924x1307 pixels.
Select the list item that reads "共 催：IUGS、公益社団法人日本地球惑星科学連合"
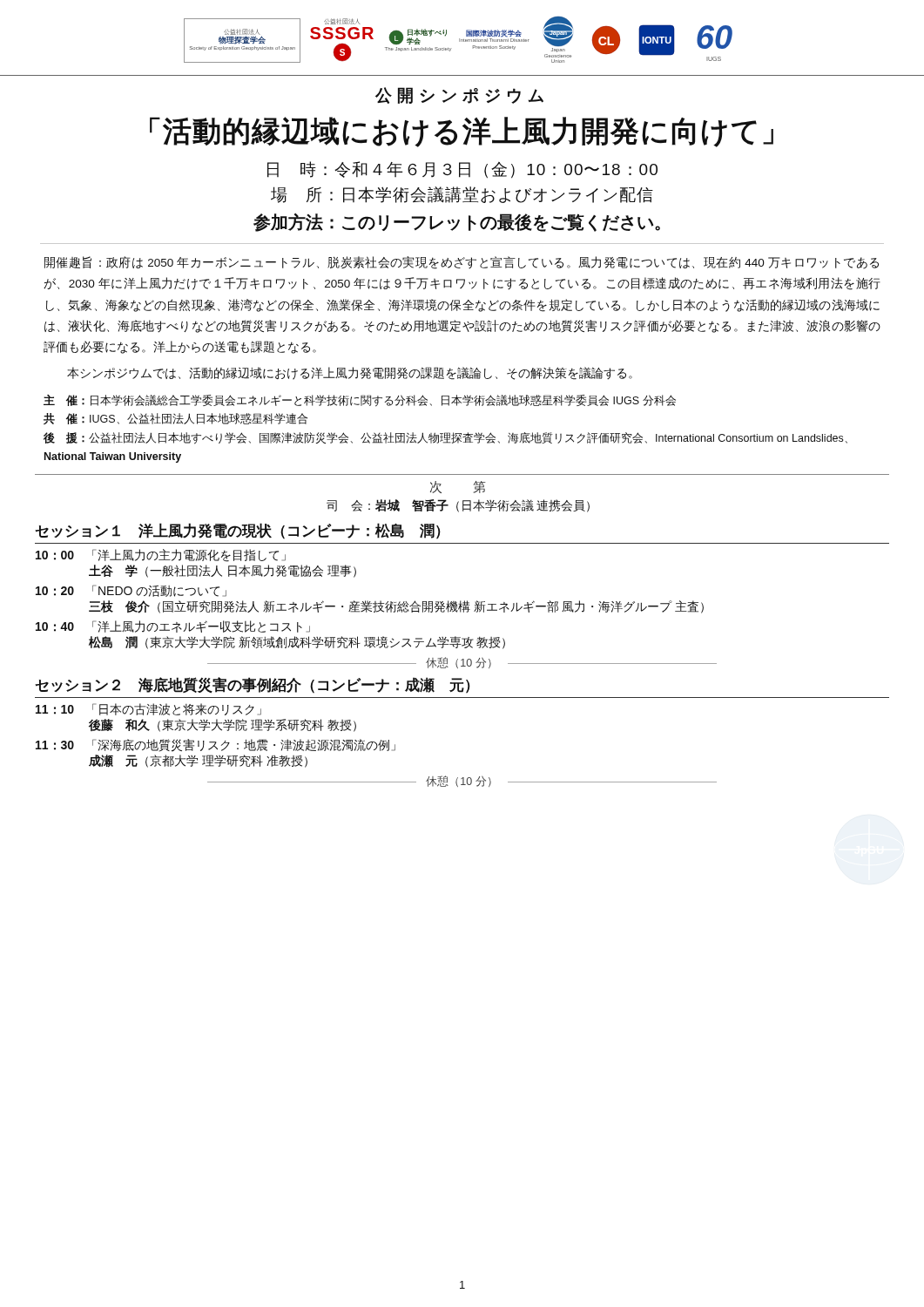(x=176, y=419)
